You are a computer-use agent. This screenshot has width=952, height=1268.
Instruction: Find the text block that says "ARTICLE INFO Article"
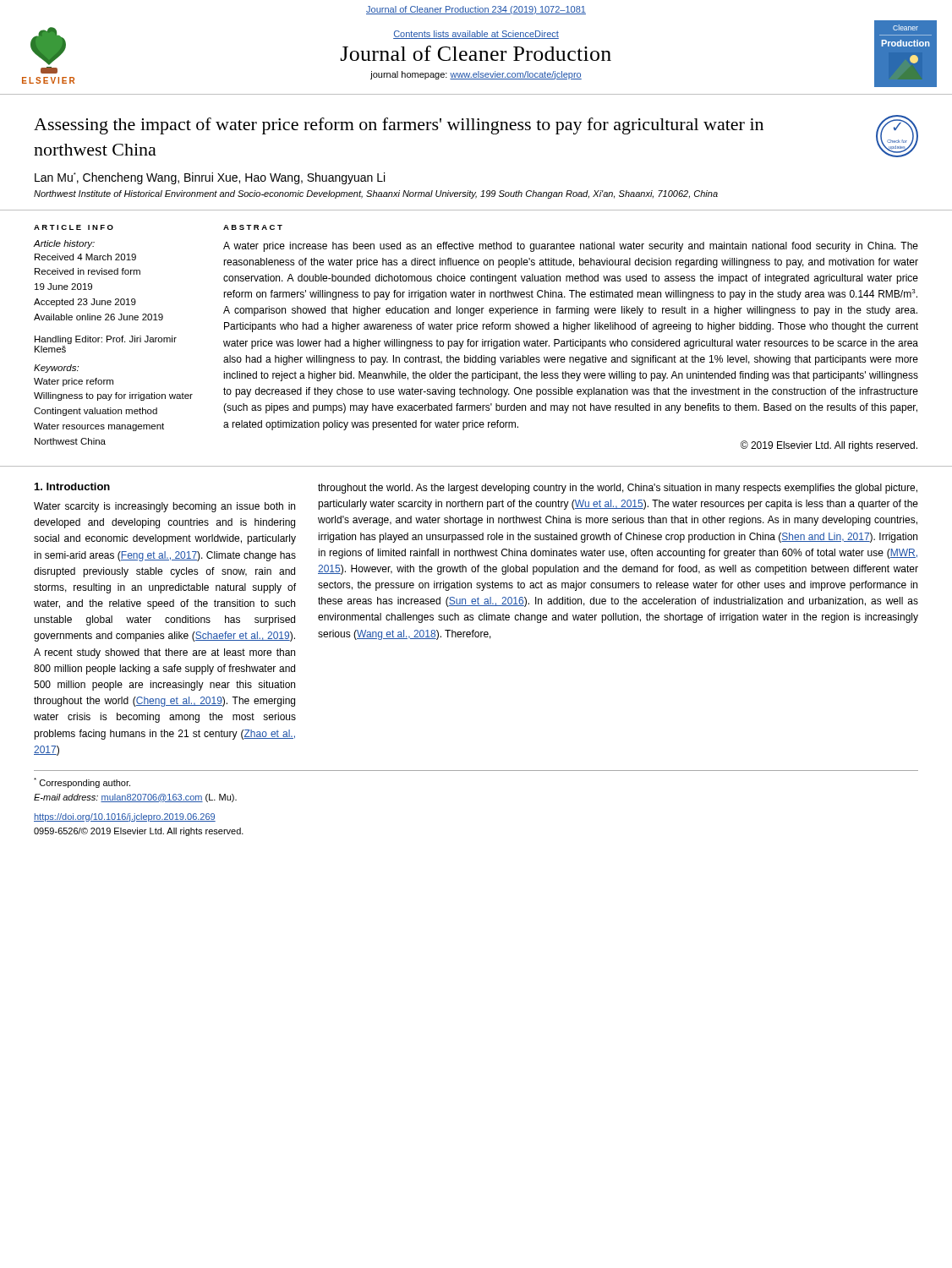pyautogui.click(x=118, y=336)
